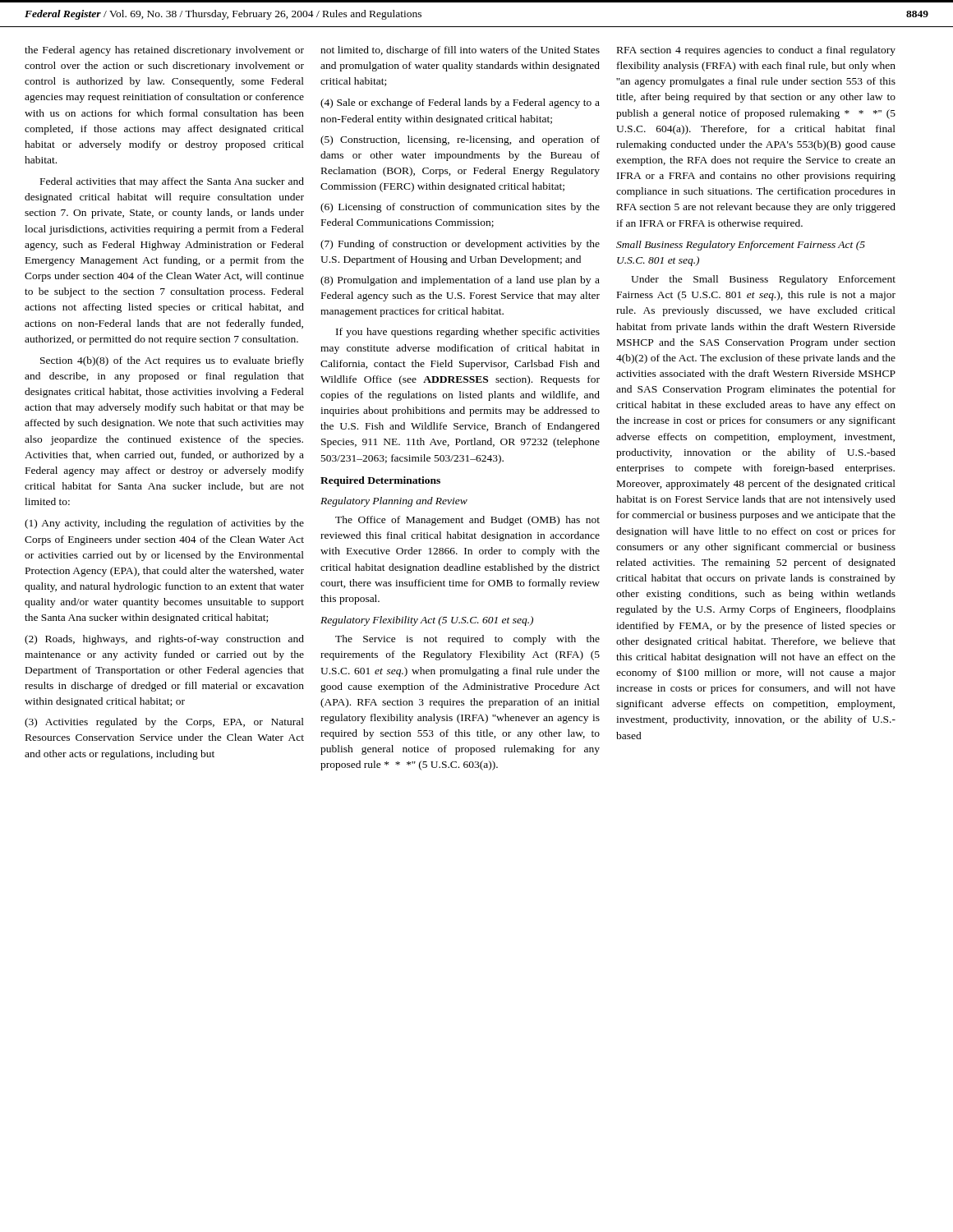Click on the section header with the text "Required Determinations"
Image resolution: width=953 pixels, height=1232 pixels.
click(381, 480)
